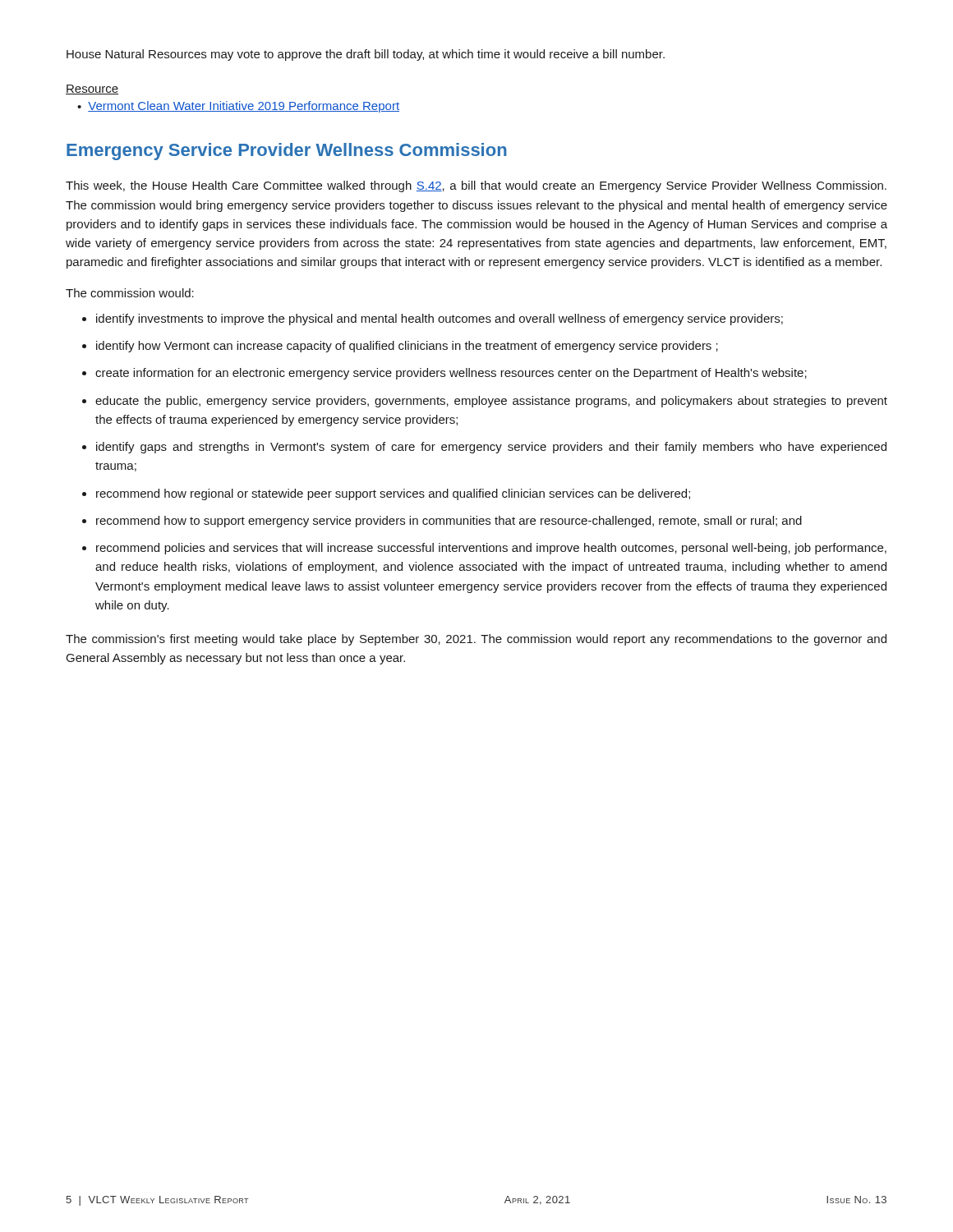This screenshot has width=953, height=1232.
Task: Find the text block starting "recommend policies and services that will"
Action: click(x=491, y=576)
